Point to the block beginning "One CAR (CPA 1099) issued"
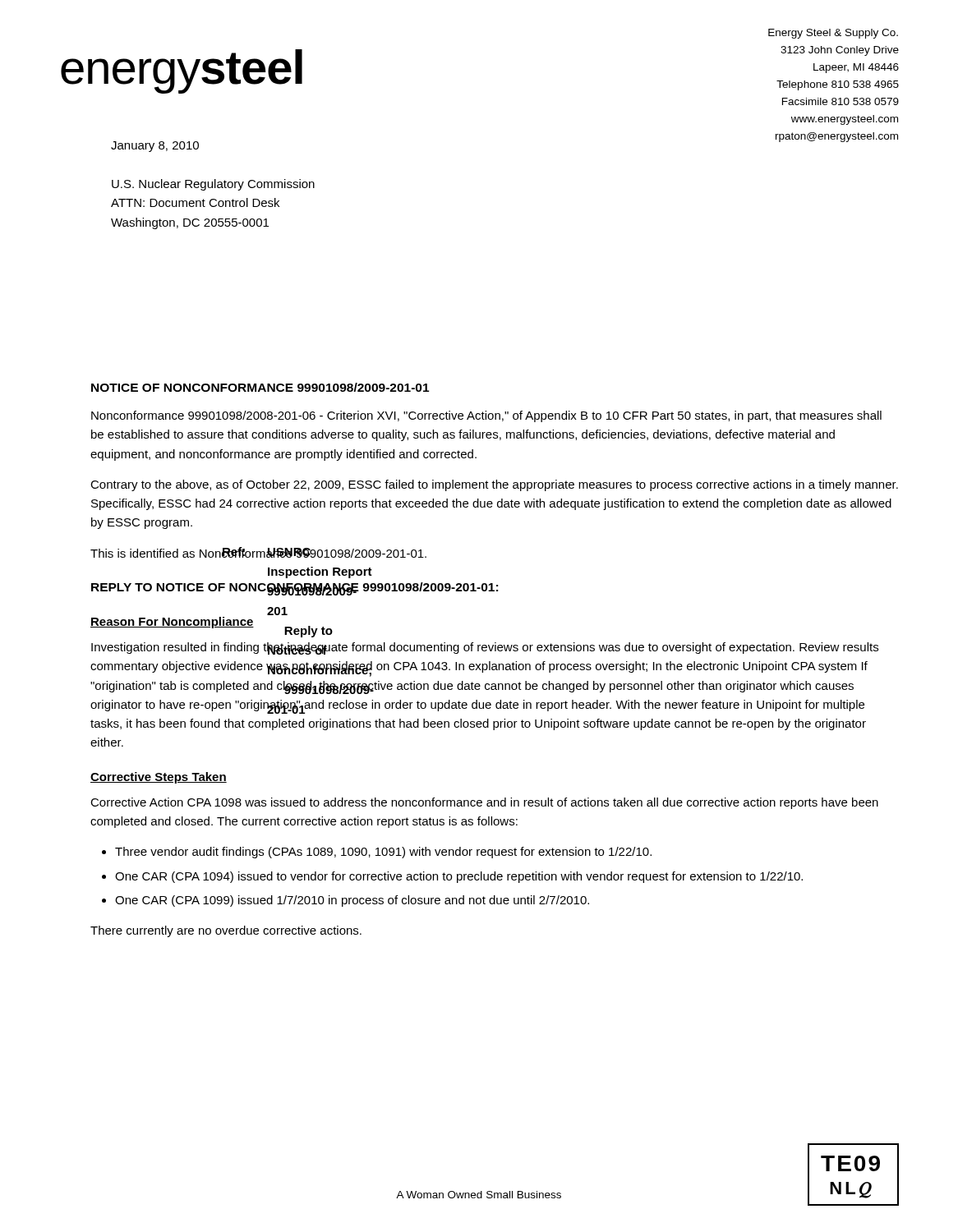This screenshot has height=1232, width=958. coord(353,900)
